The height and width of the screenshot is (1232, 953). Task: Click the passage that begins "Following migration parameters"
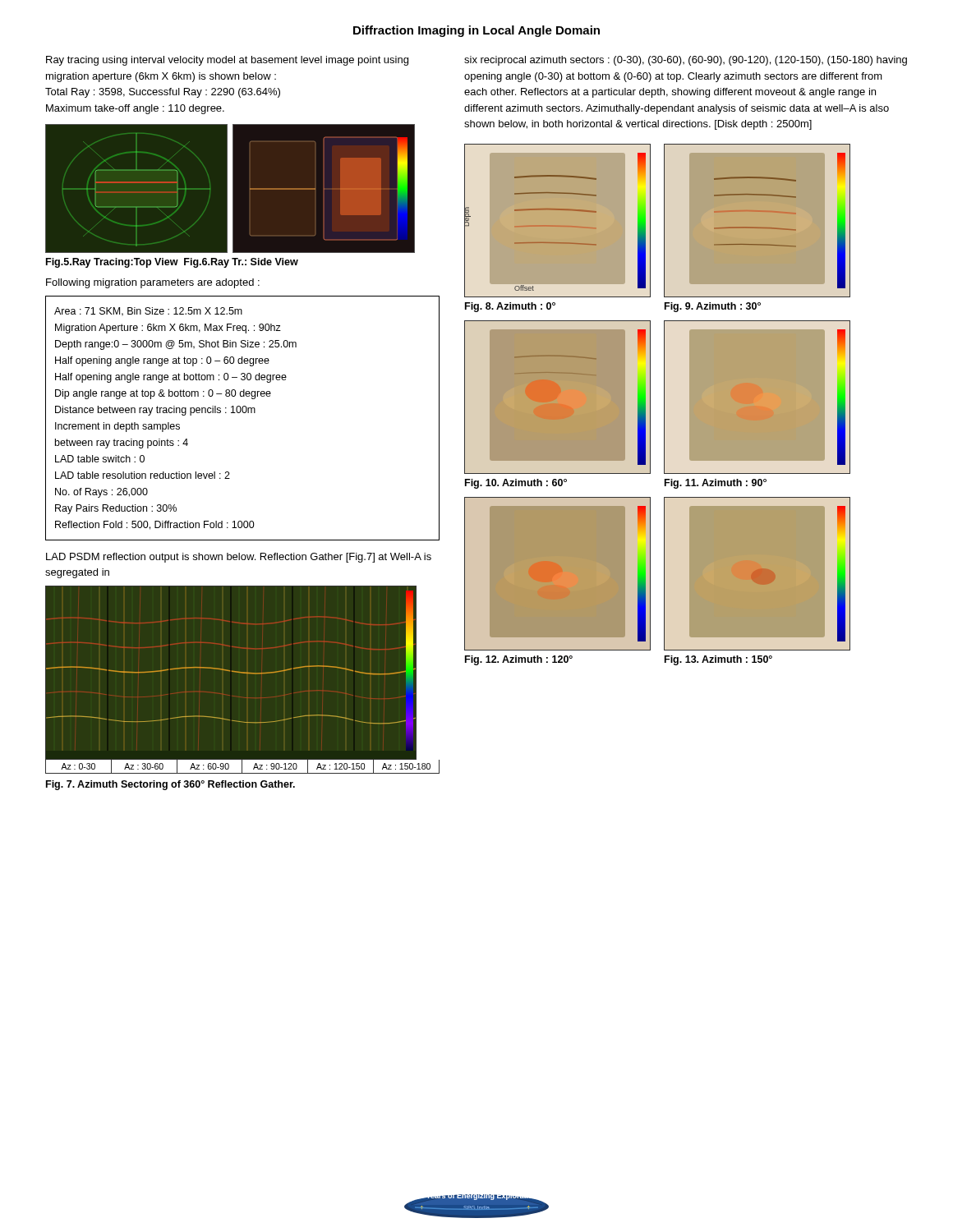[x=153, y=282]
